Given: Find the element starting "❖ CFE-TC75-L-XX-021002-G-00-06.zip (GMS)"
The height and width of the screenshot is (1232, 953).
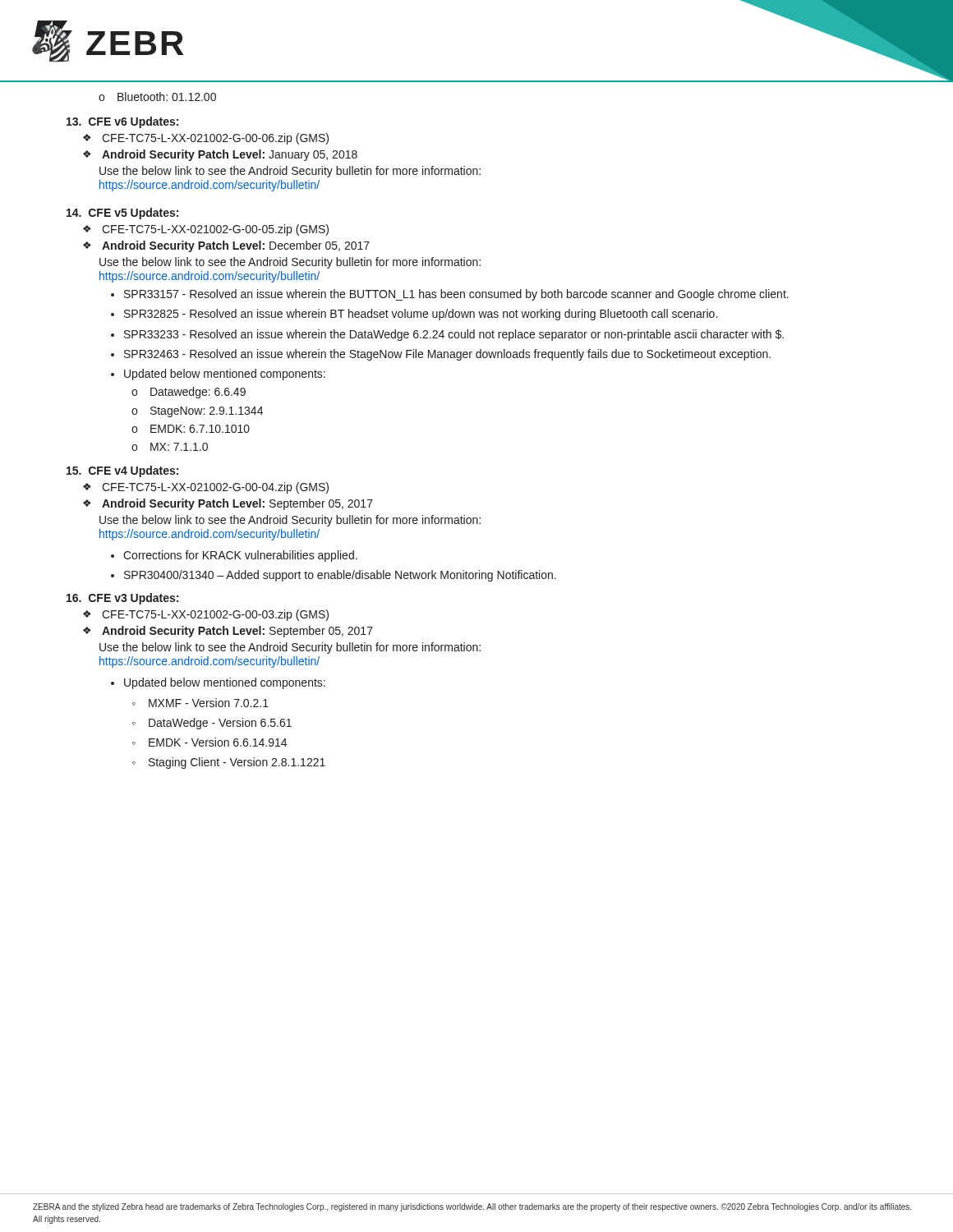Looking at the screenshot, I should tap(206, 139).
